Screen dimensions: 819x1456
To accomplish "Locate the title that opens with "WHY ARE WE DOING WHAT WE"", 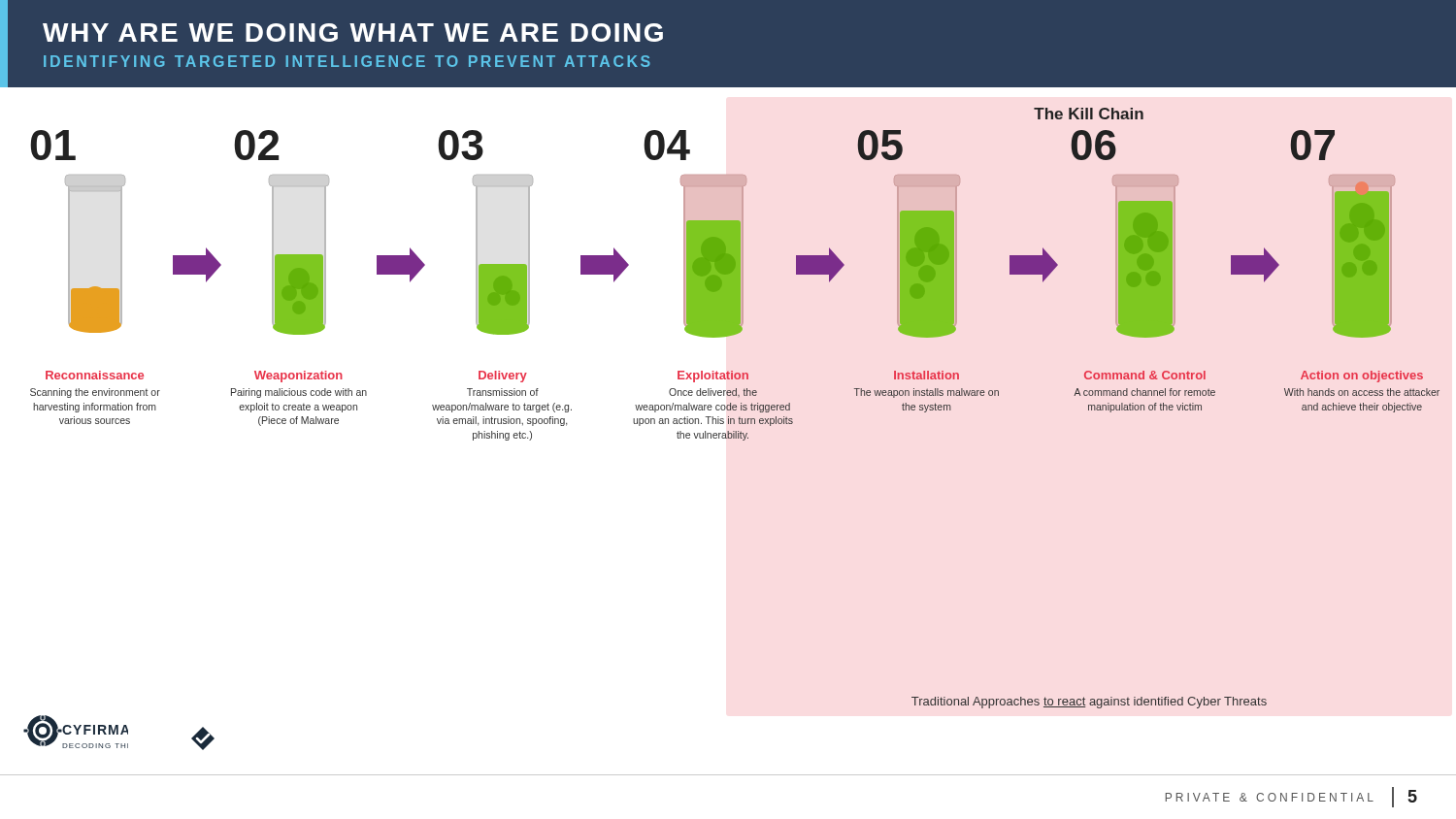I will [x=354, y=32].
